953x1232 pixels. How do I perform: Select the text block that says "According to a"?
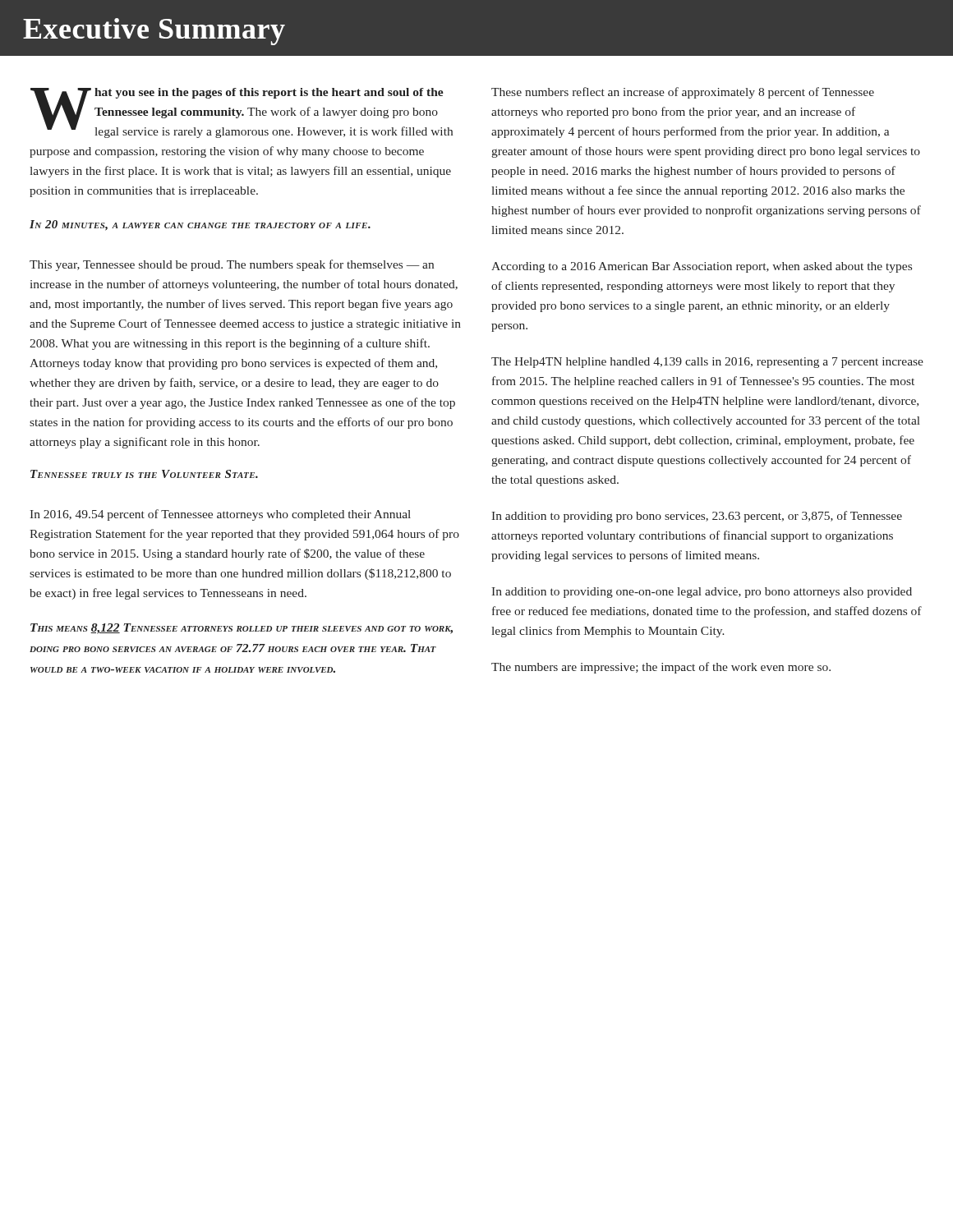coord(707,296)
